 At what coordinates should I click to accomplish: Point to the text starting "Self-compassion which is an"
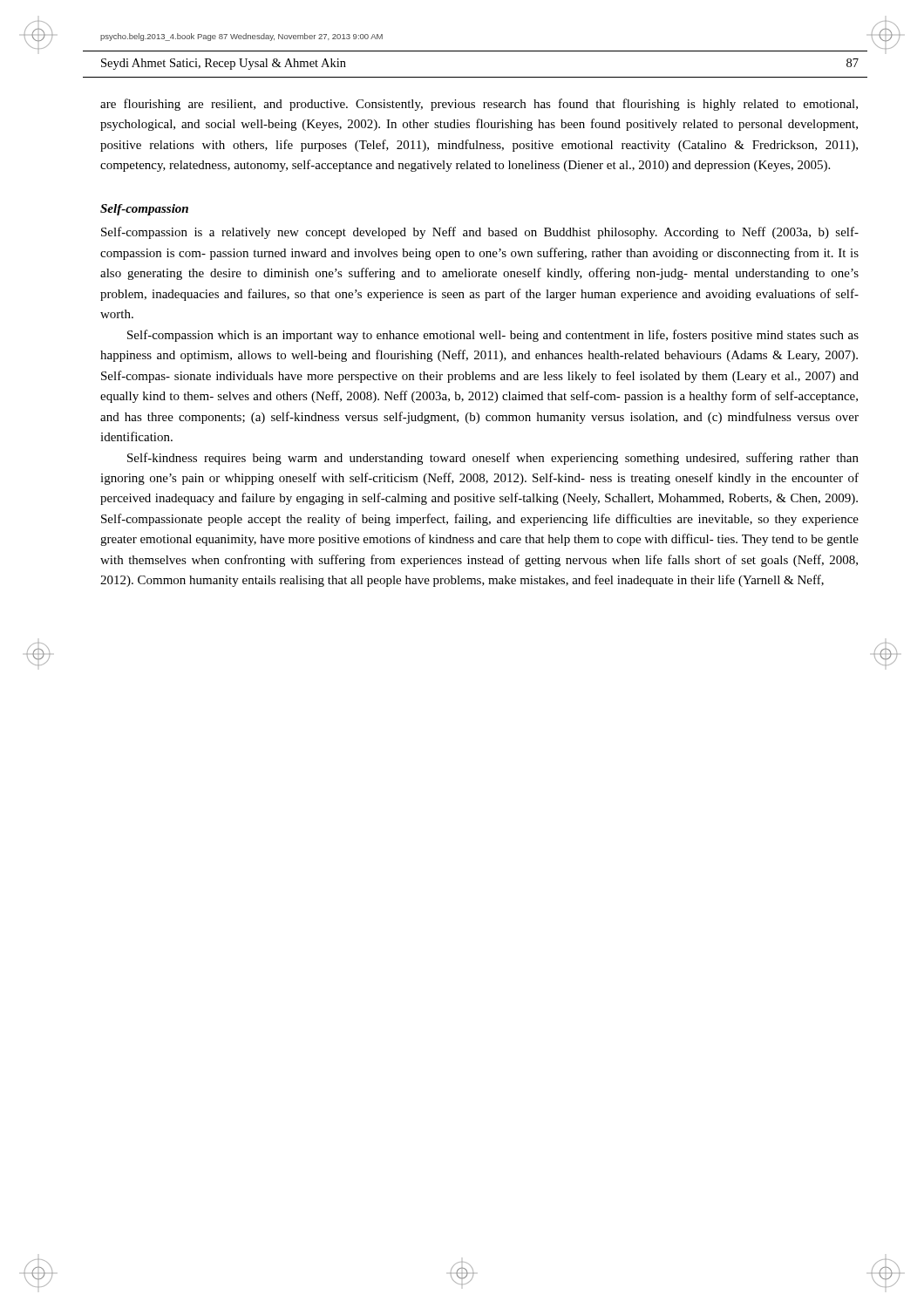click(479, 386)
